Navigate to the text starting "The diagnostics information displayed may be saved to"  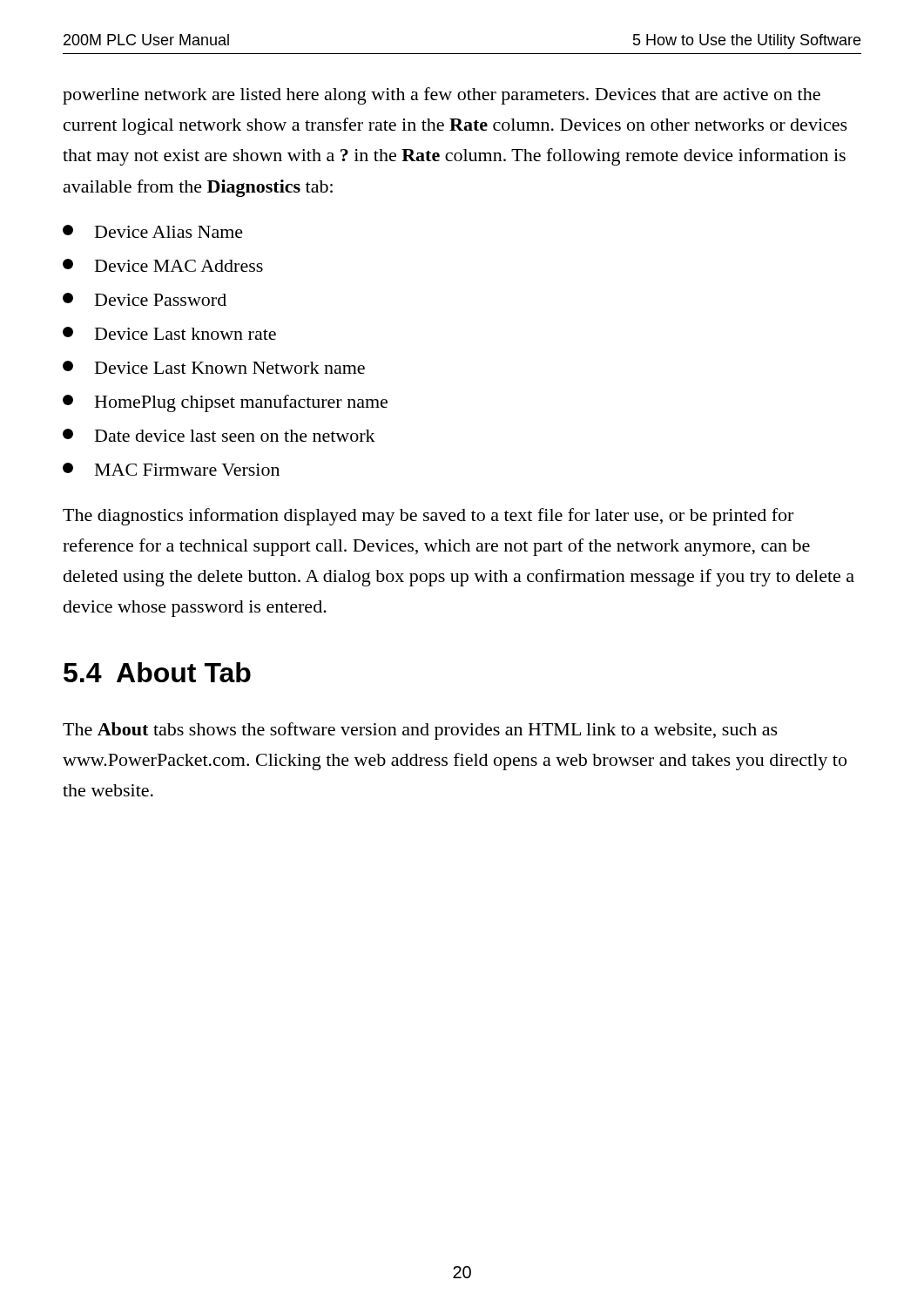click(x=459, y=560)
